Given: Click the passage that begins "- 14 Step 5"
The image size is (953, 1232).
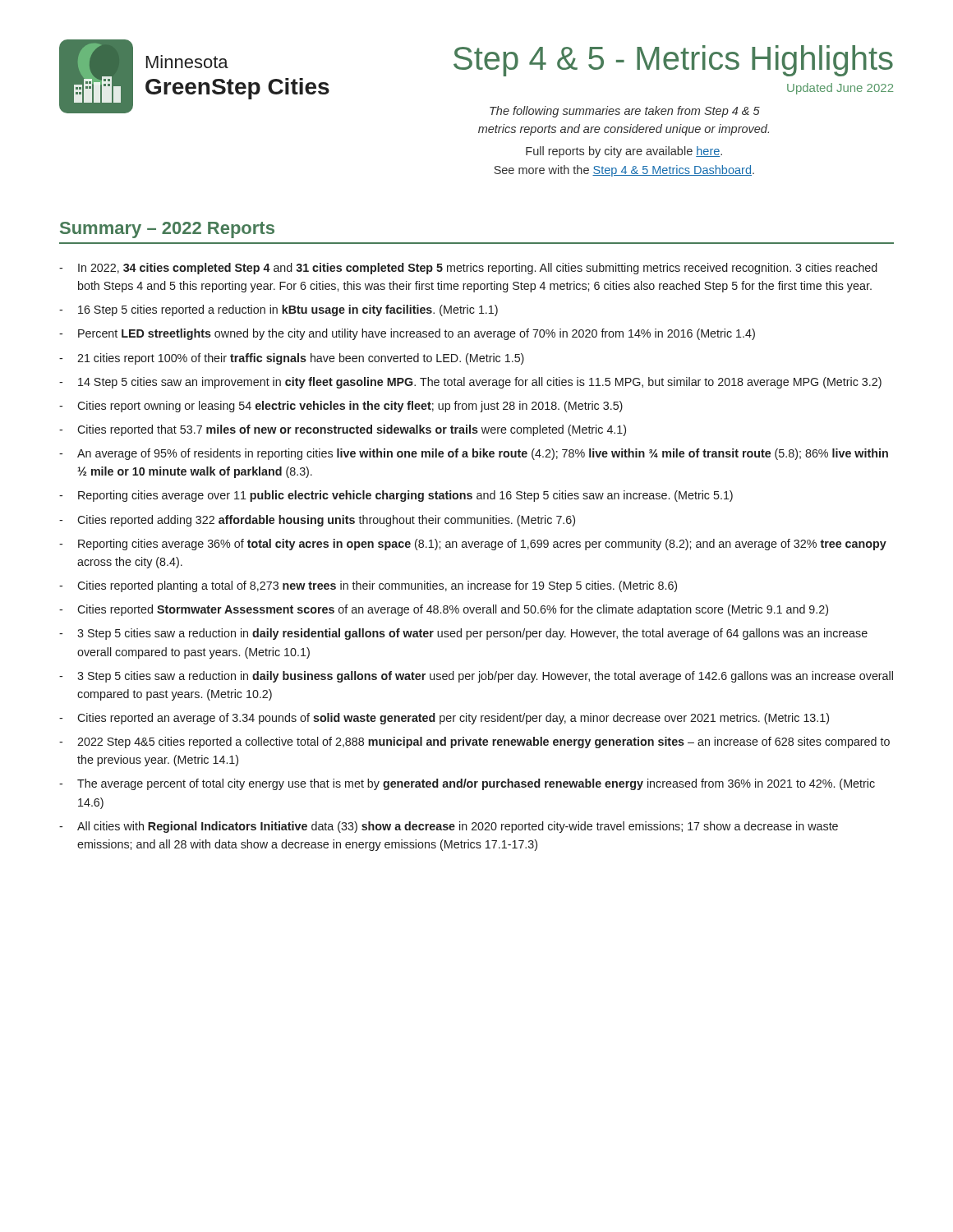Looking at the screenshot, I should [476, 382].
